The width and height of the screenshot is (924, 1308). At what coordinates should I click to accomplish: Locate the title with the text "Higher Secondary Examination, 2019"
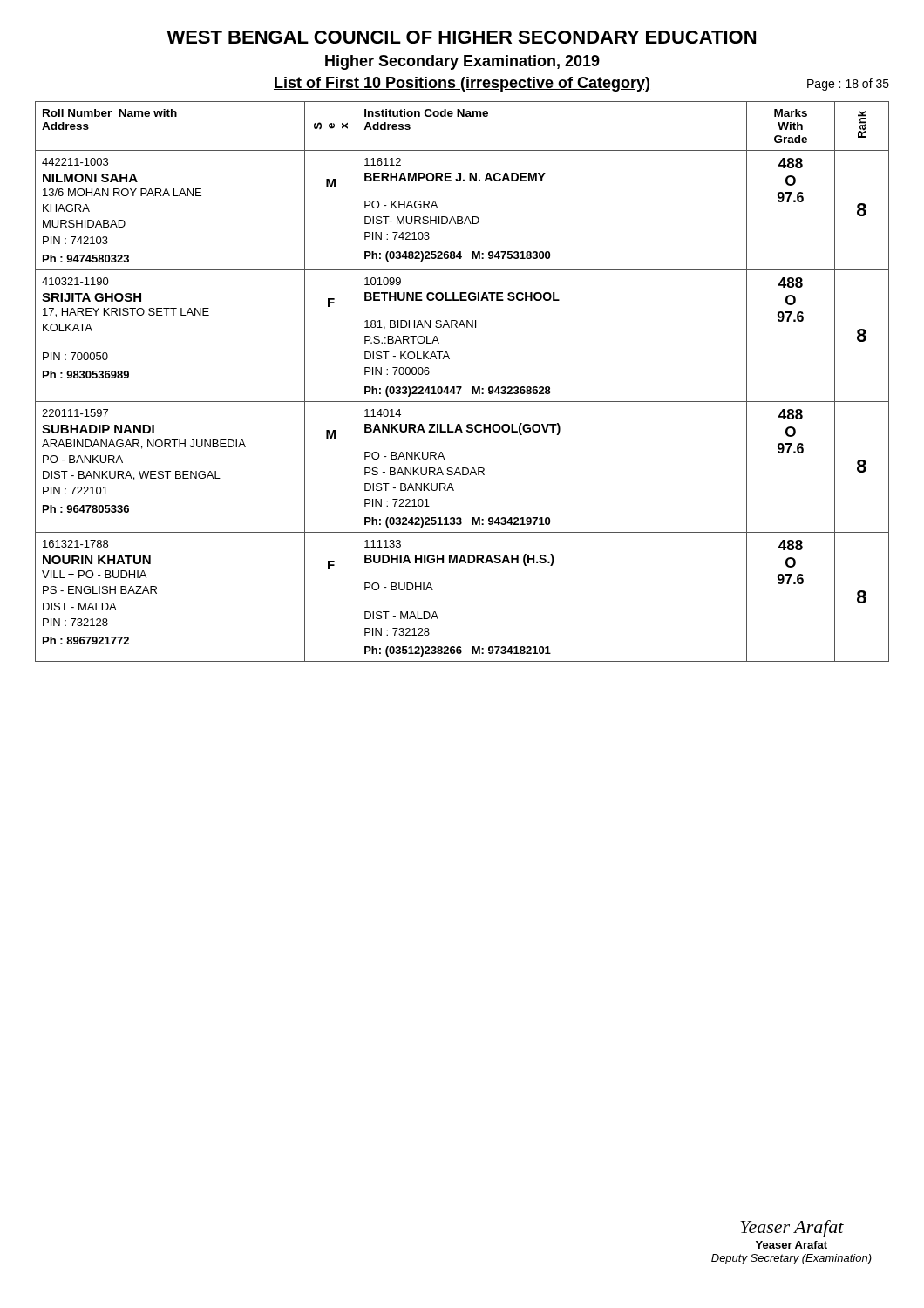[x=462, y=61]
